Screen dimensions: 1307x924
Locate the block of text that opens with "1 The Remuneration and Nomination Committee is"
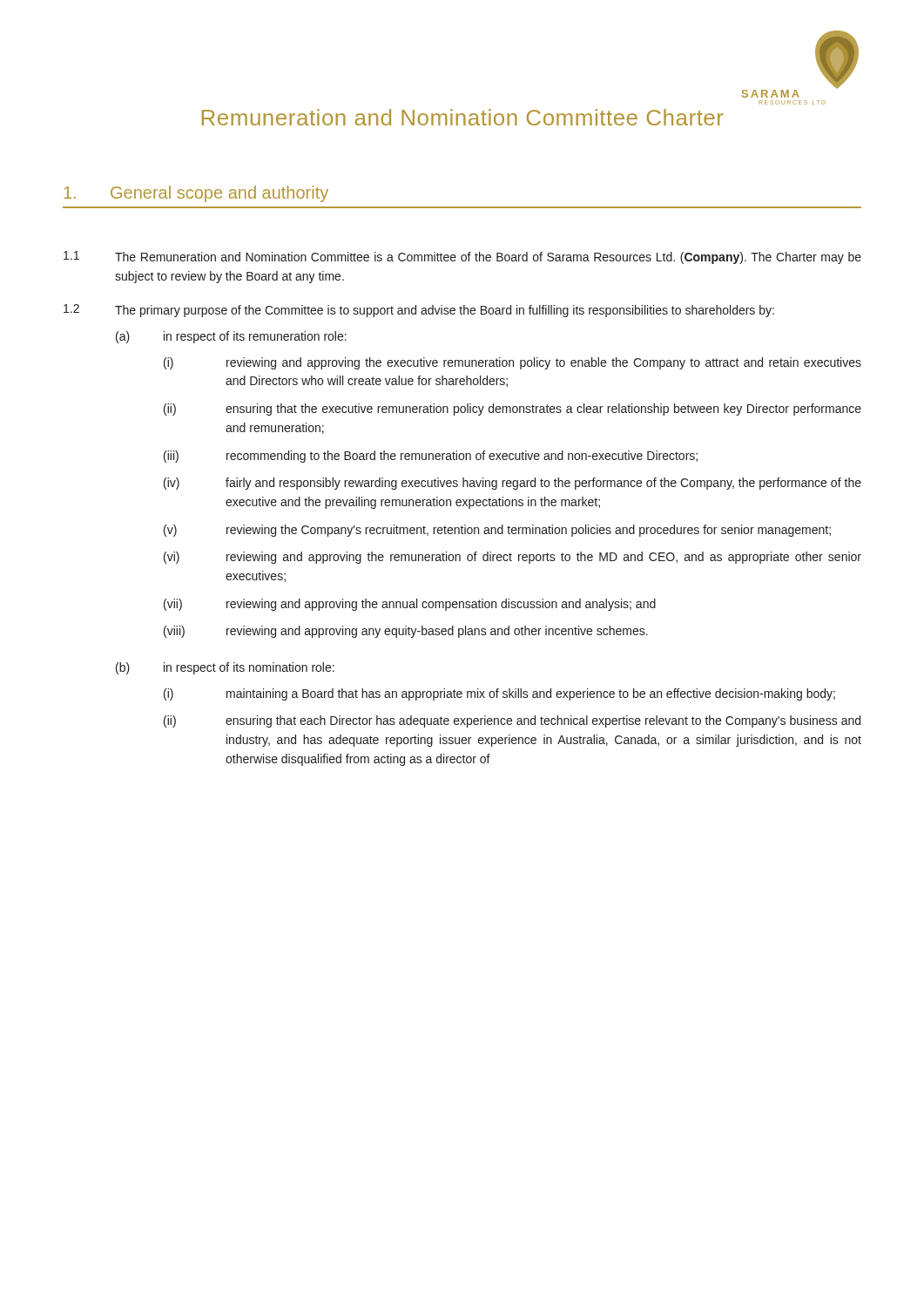click(x=462, y=267)
